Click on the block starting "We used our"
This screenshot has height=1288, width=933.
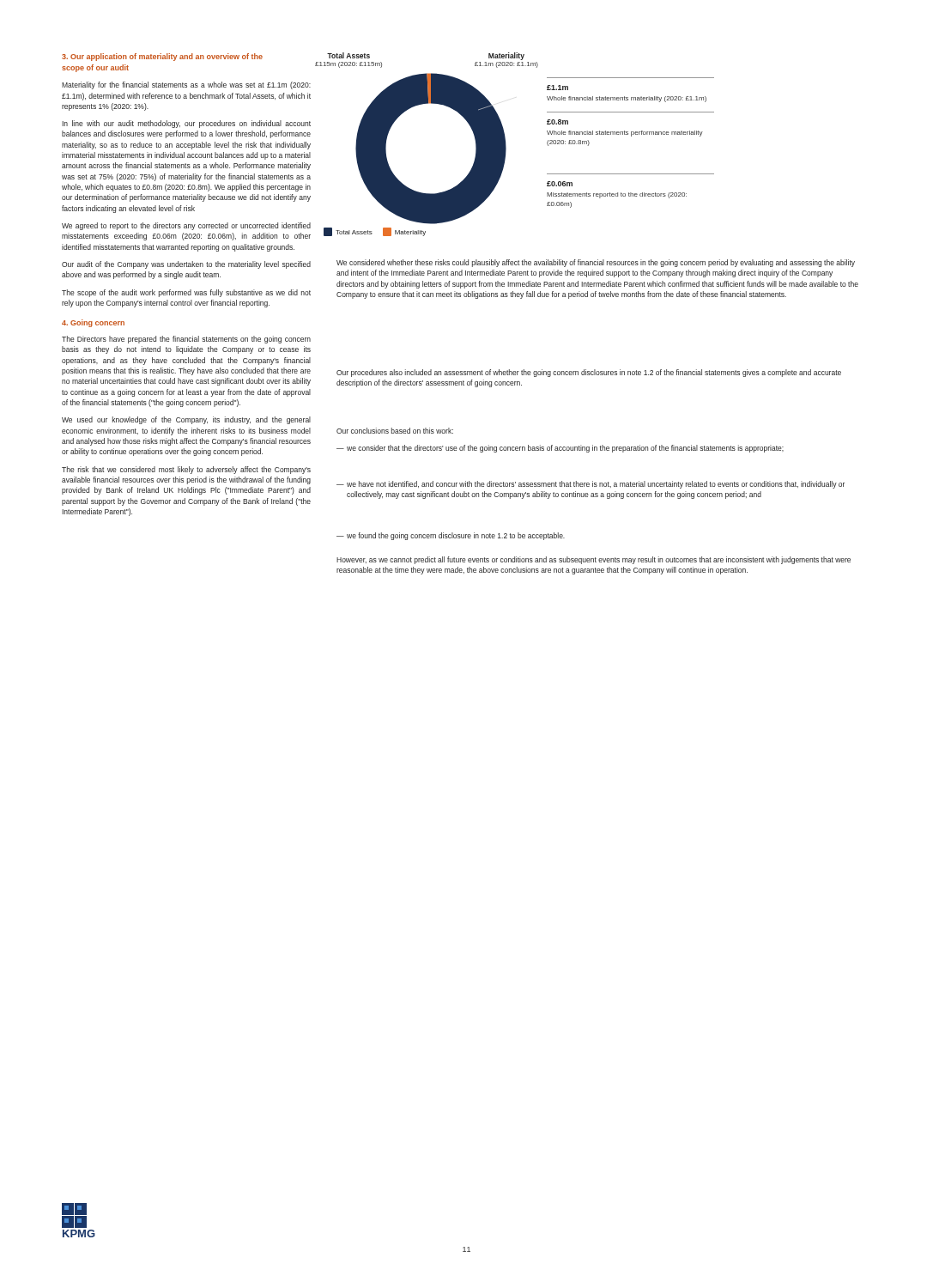point(186,436)
